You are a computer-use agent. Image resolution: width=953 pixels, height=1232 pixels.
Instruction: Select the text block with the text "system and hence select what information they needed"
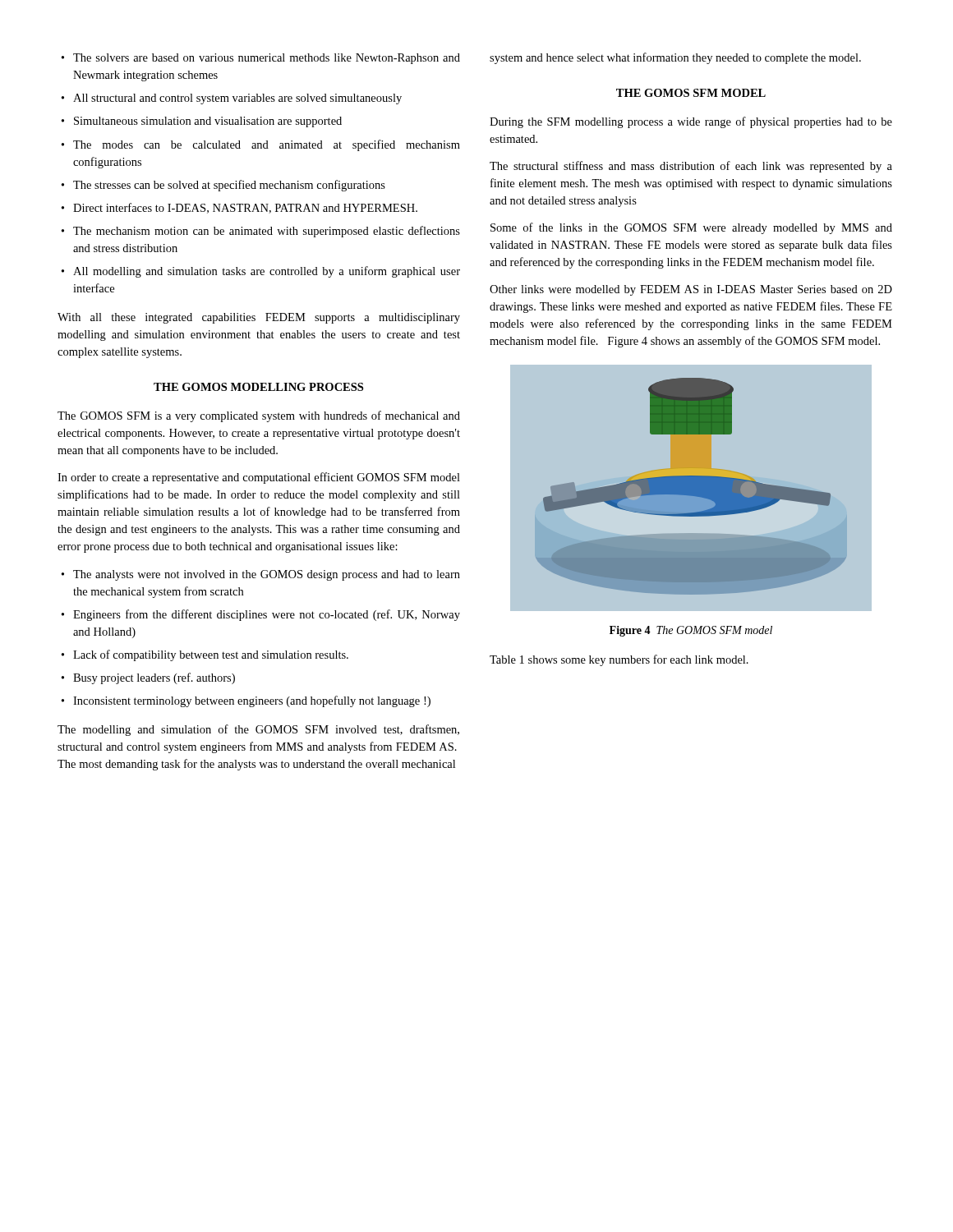click(676, 57)
